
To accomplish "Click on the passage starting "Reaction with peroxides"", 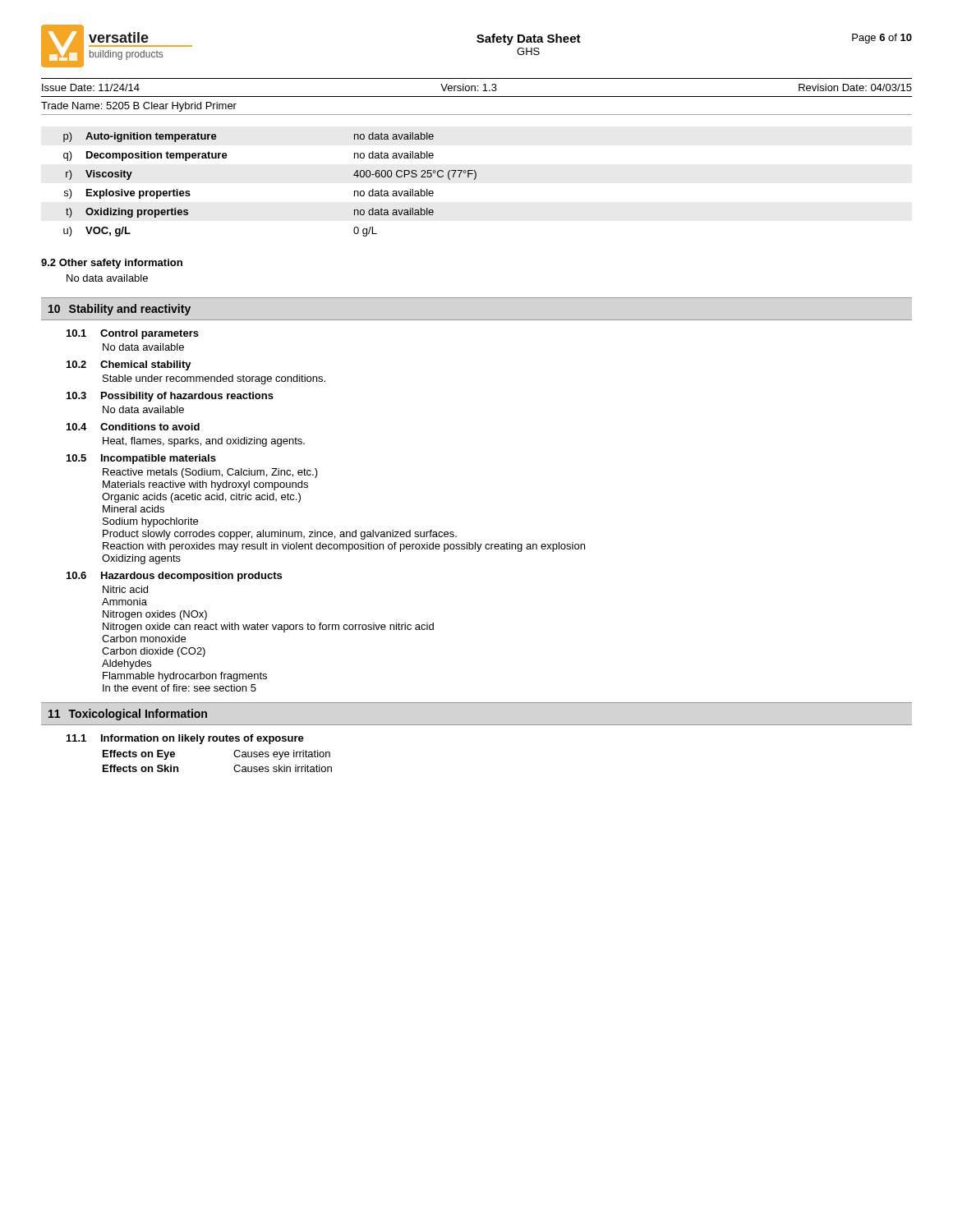I will [344, 546].
